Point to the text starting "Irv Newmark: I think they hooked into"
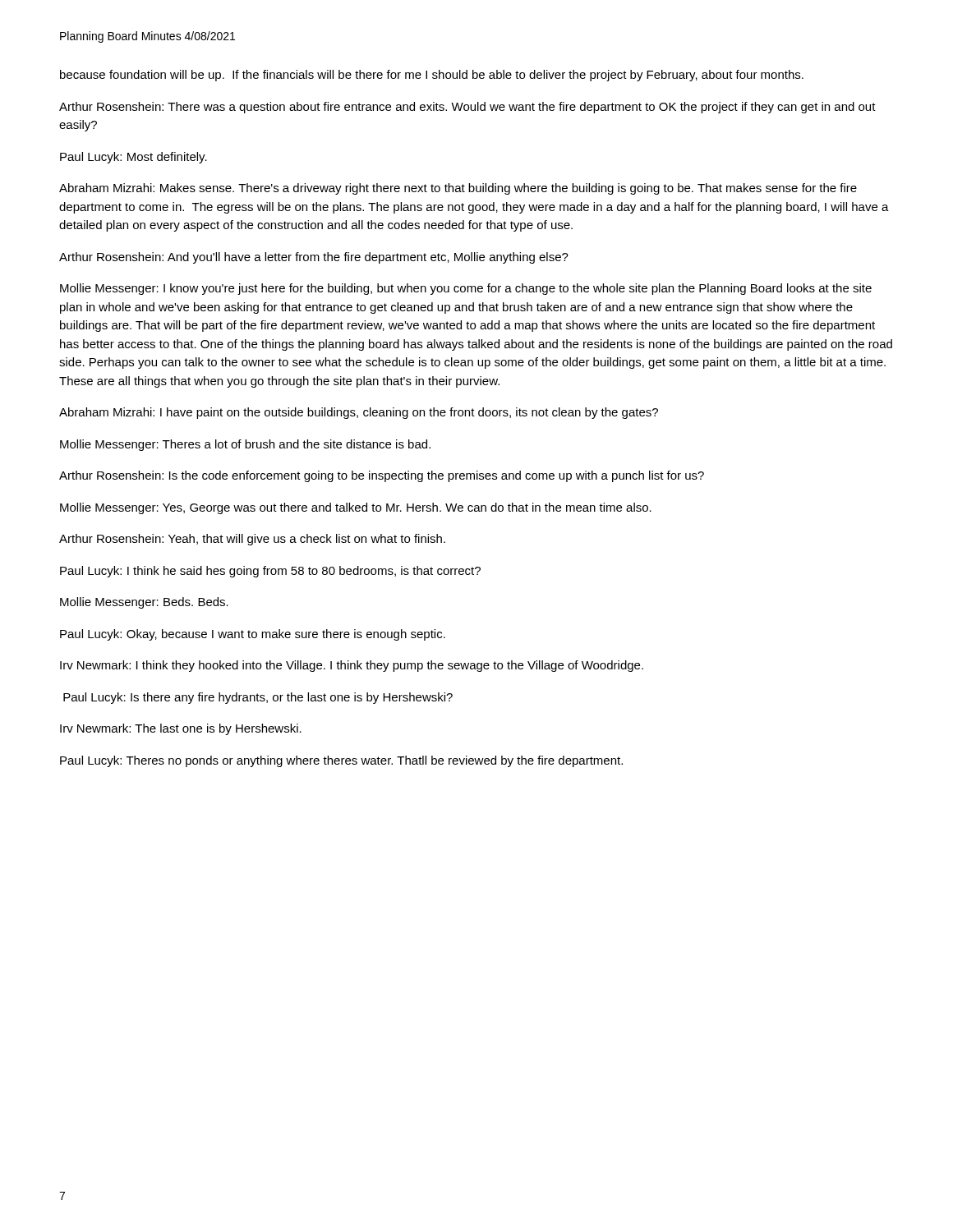The height and width of the screenshot is (1232, 953). [352, 665]
